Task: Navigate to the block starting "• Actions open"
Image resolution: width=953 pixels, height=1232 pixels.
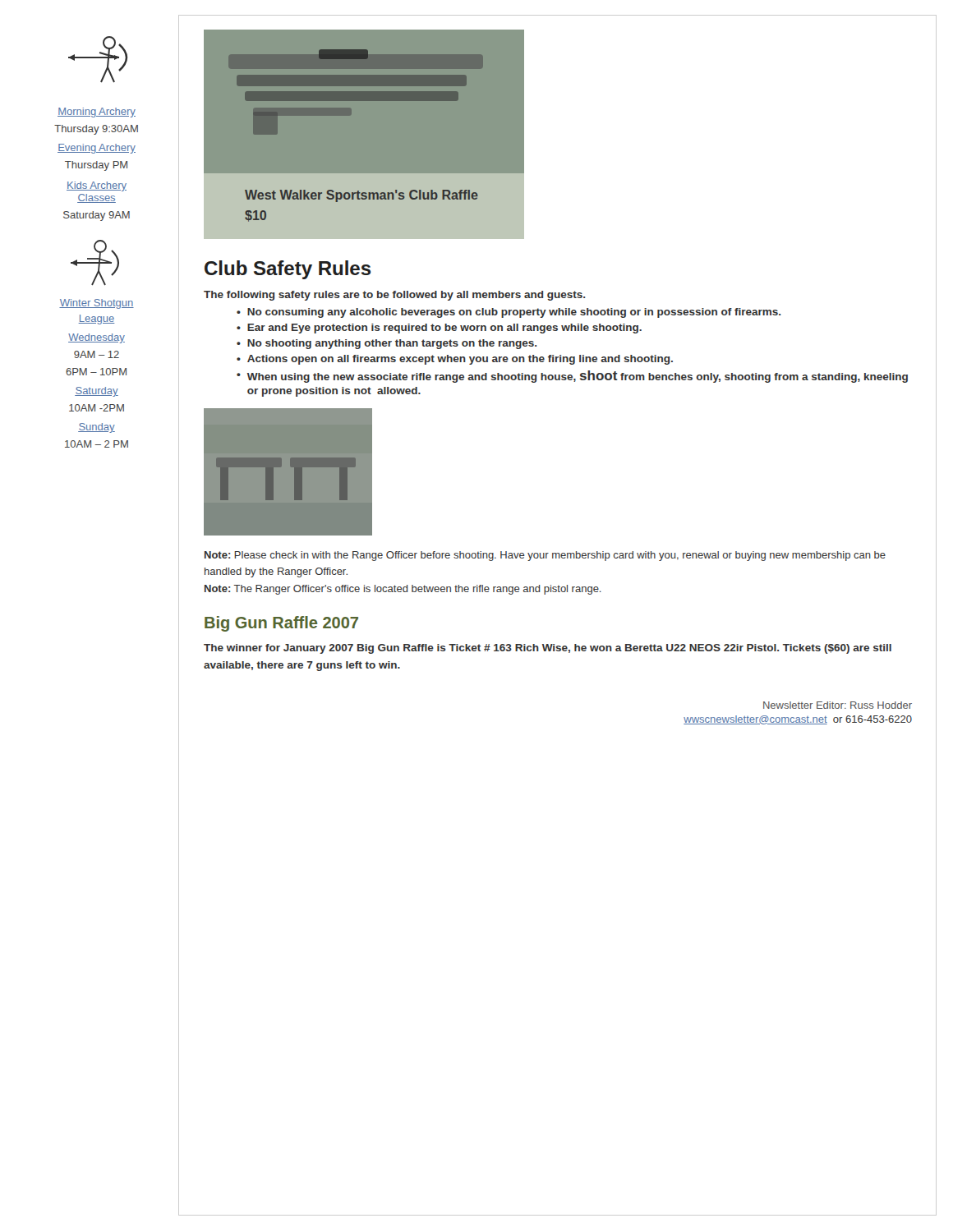Action: click(x=455, y=359)
